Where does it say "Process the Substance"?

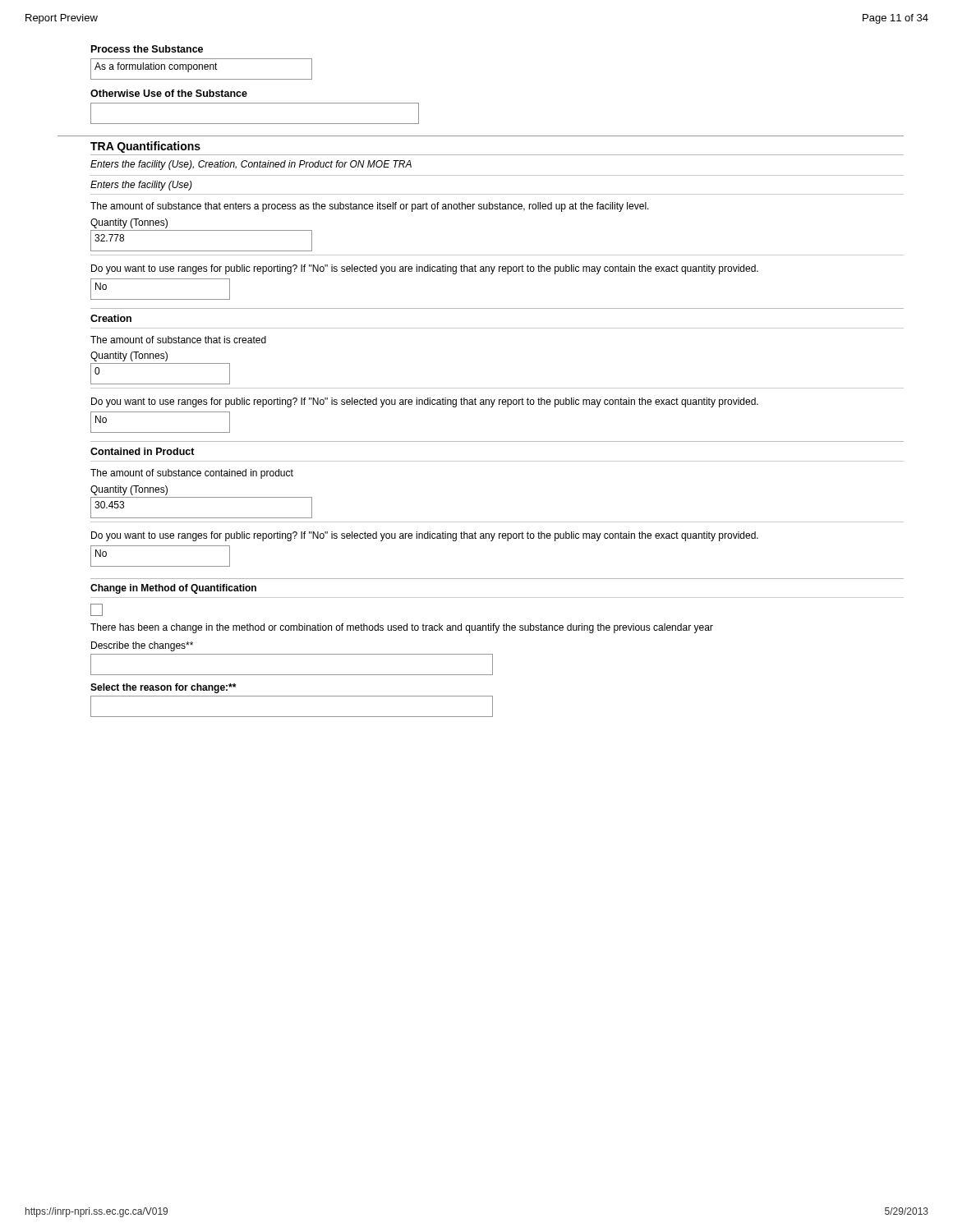pyautogui.click(x=147, y=49)
